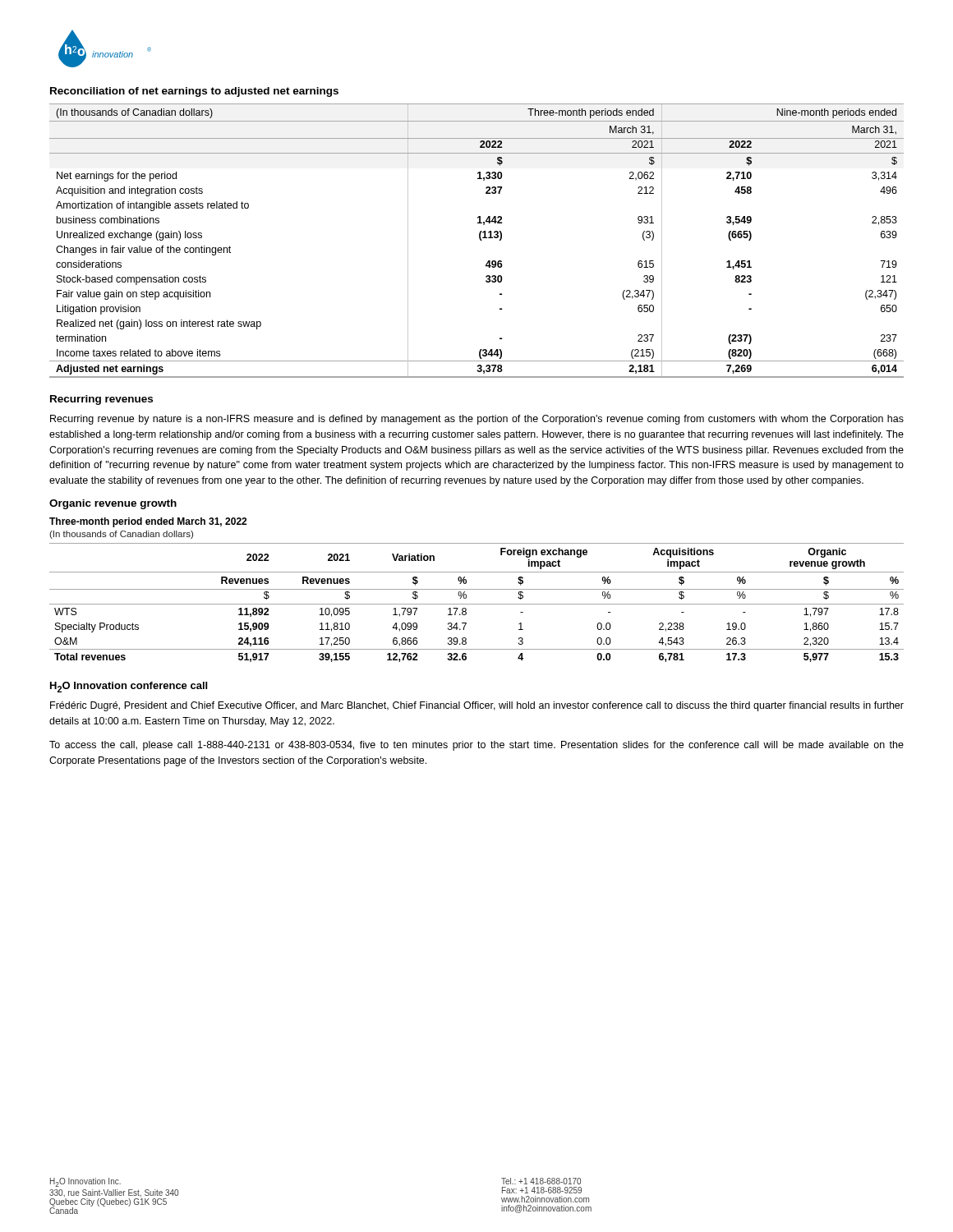Image resolution: width=953 pixels, height=1232 pixels.
Task: Click on the text block with the text "Frédéric Dugré, President and Chief Executive Officer, and"
Action: [x=476, y=714]
